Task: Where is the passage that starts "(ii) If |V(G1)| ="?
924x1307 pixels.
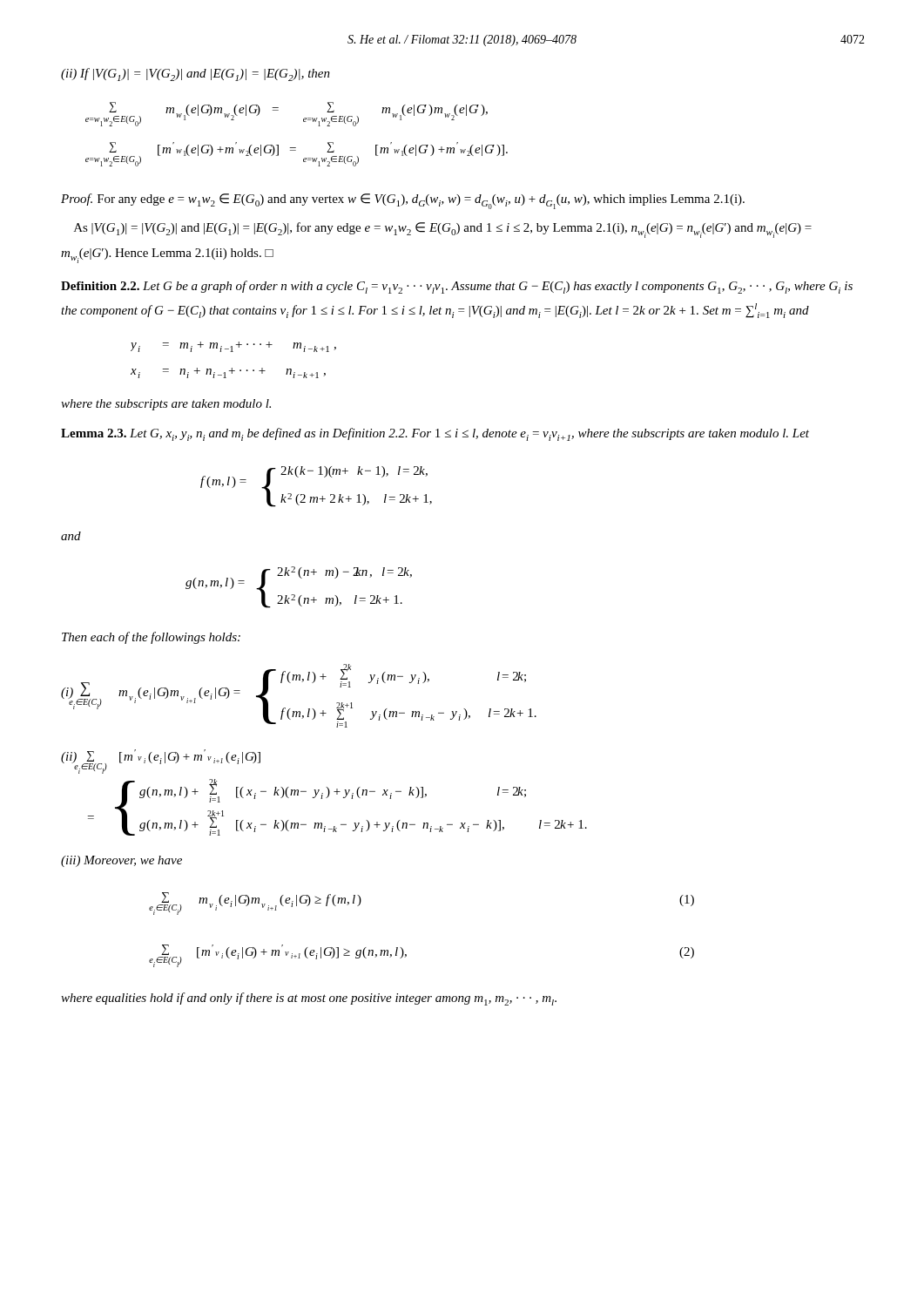Action: click(196, 74)
